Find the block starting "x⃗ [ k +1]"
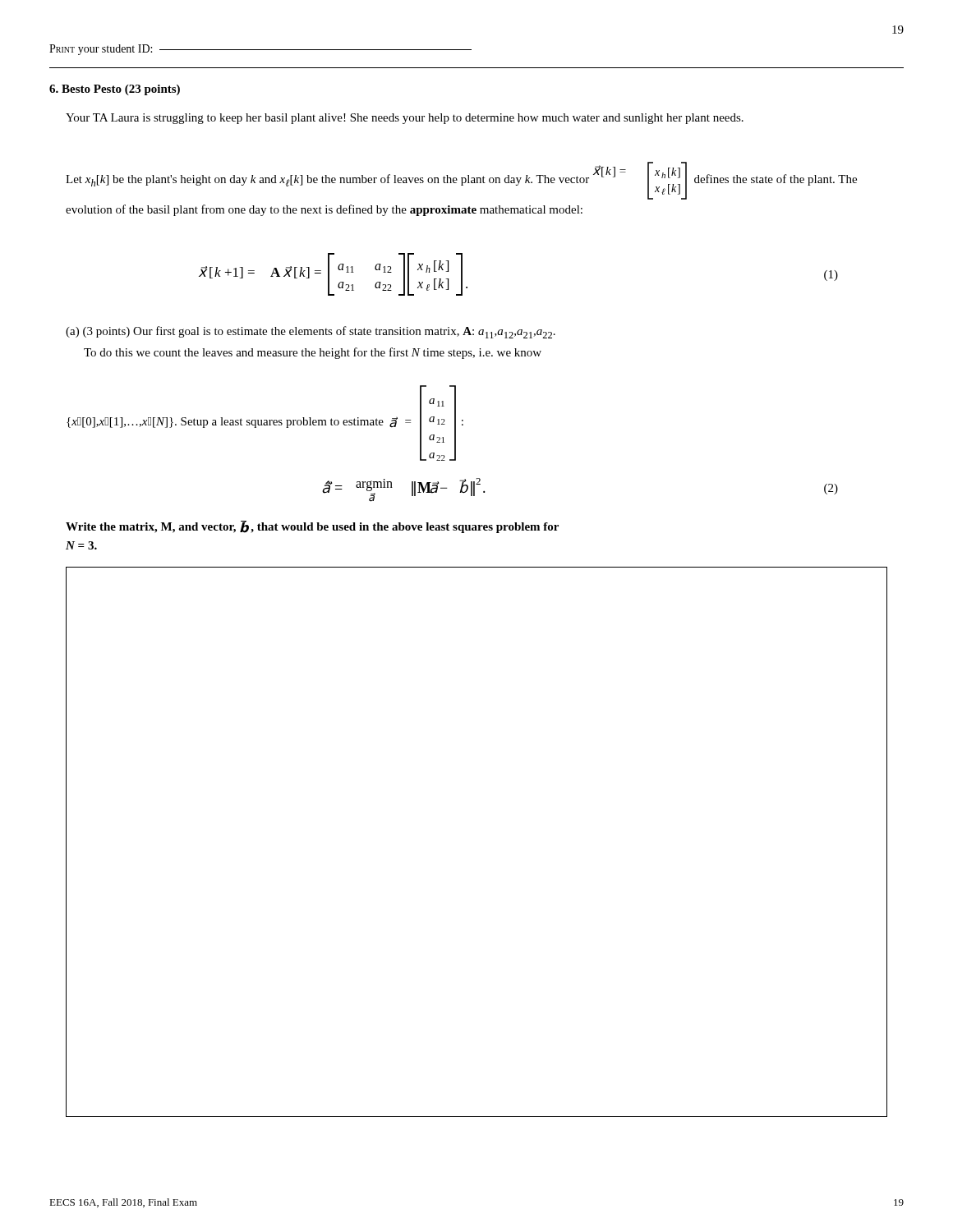 click(329, 274)
